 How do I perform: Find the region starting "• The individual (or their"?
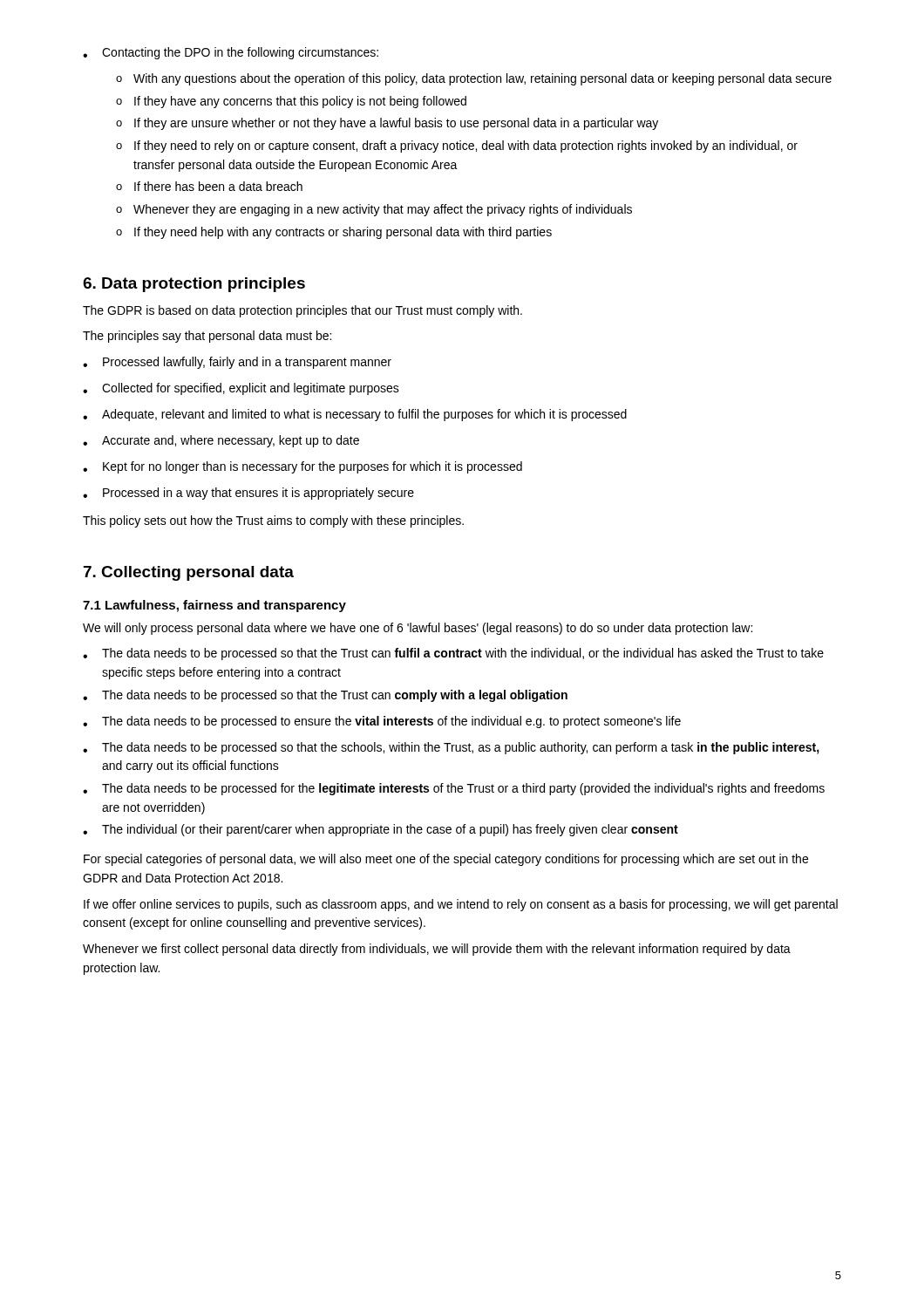[462, 832]
